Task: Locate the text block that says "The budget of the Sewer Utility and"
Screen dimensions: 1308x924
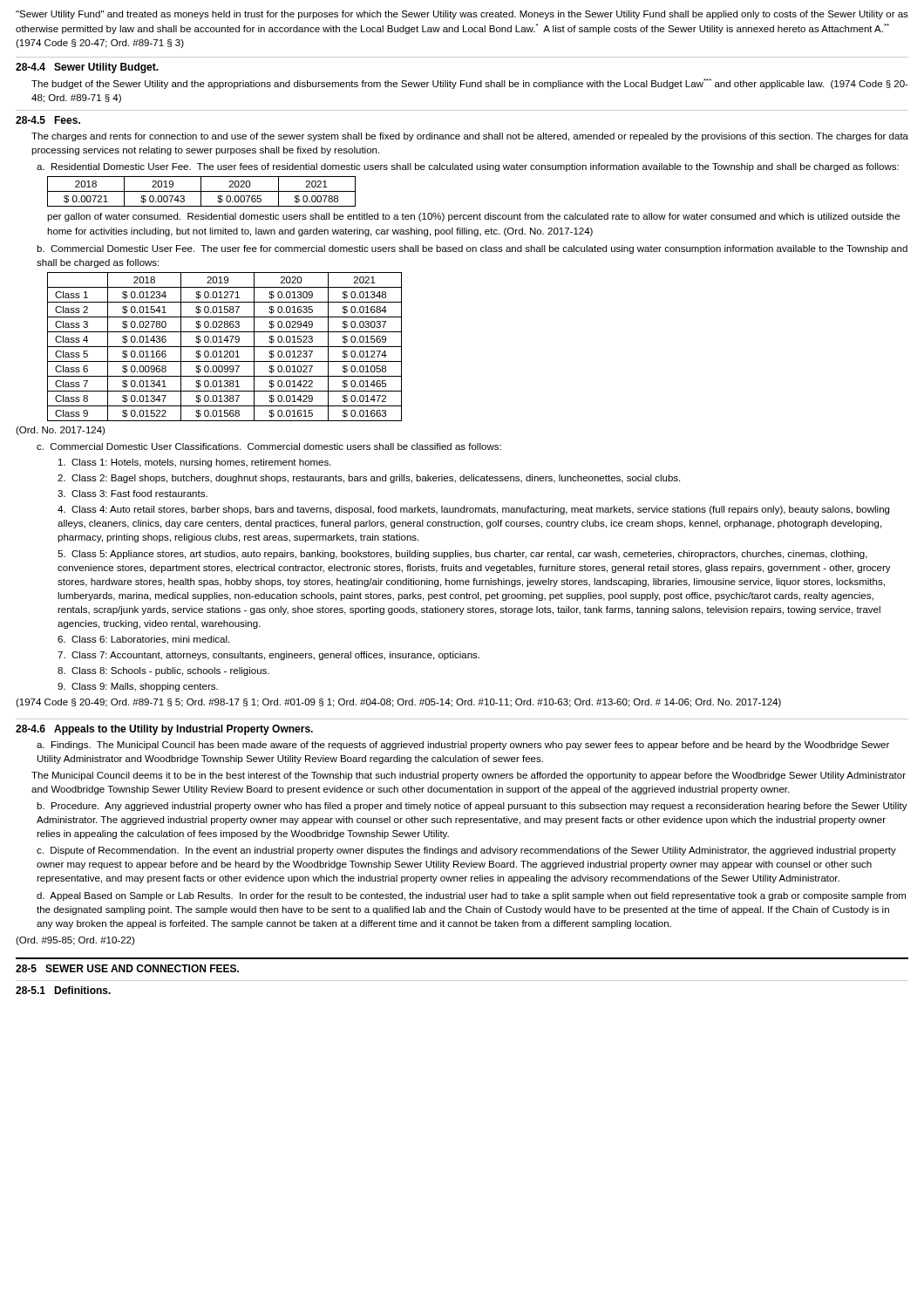Action: coord(470,90)
